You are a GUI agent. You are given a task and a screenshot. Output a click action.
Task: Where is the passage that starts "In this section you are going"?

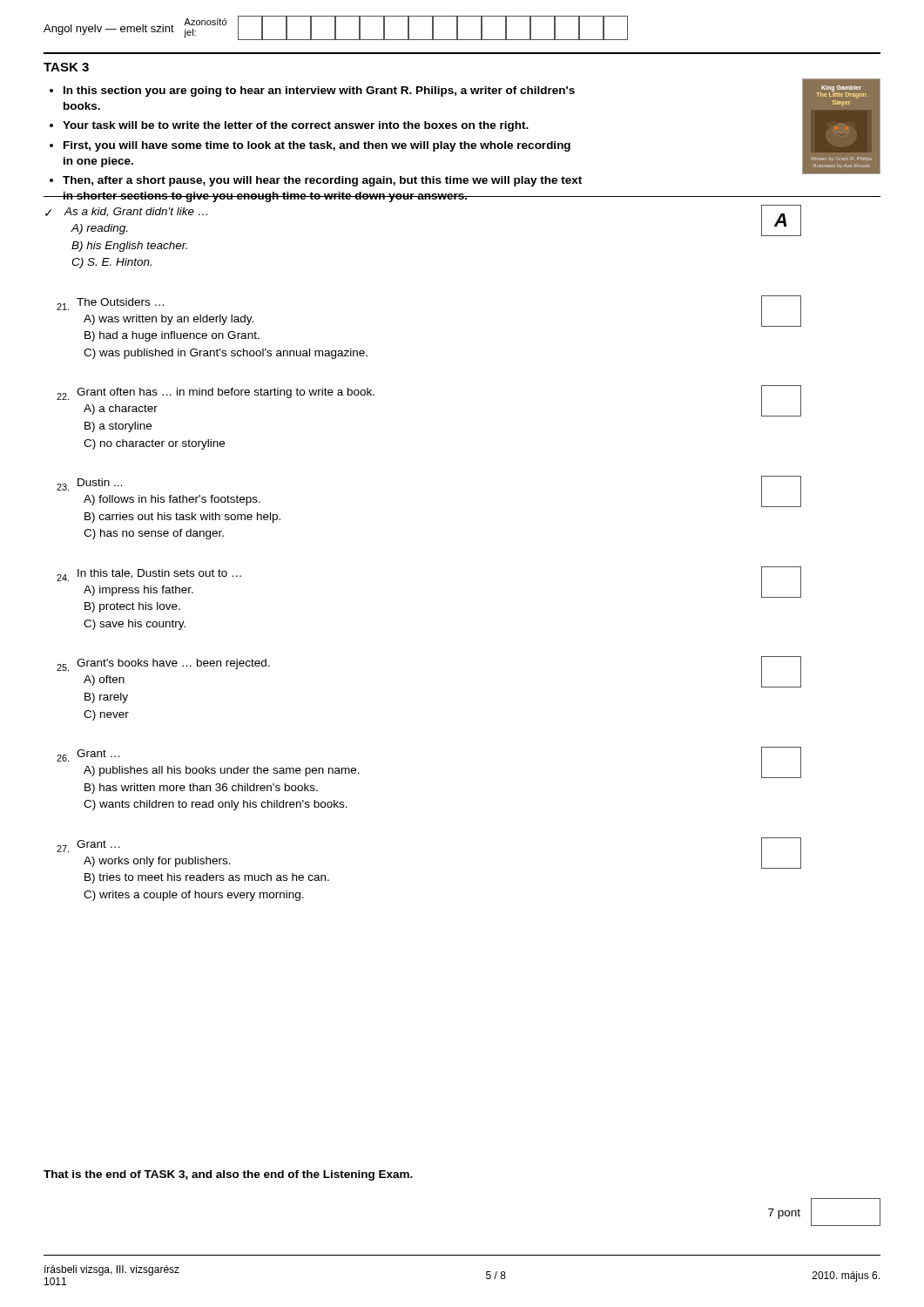click(314, 144)
